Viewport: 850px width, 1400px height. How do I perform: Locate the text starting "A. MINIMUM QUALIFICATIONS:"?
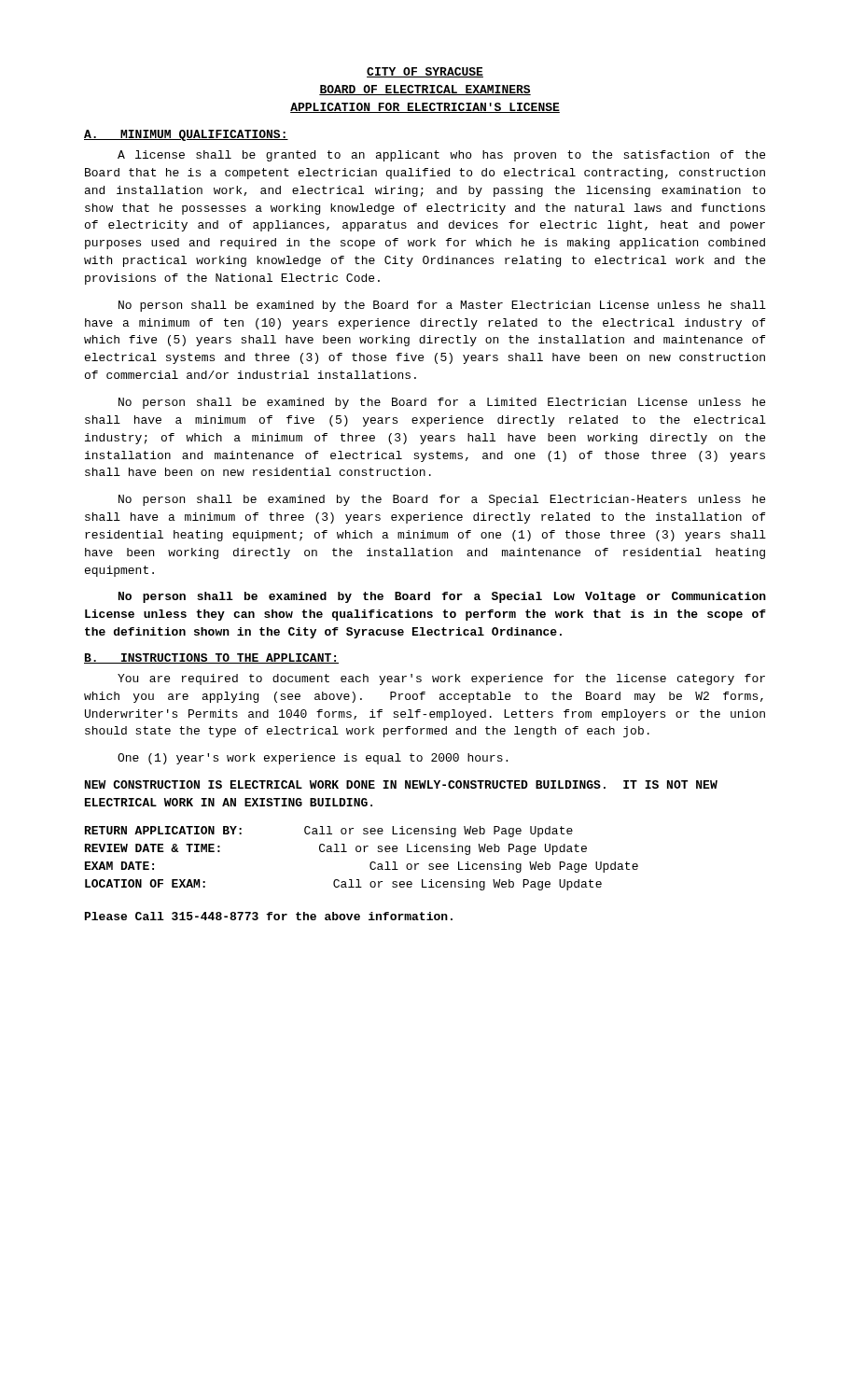[x=186, y=135]
